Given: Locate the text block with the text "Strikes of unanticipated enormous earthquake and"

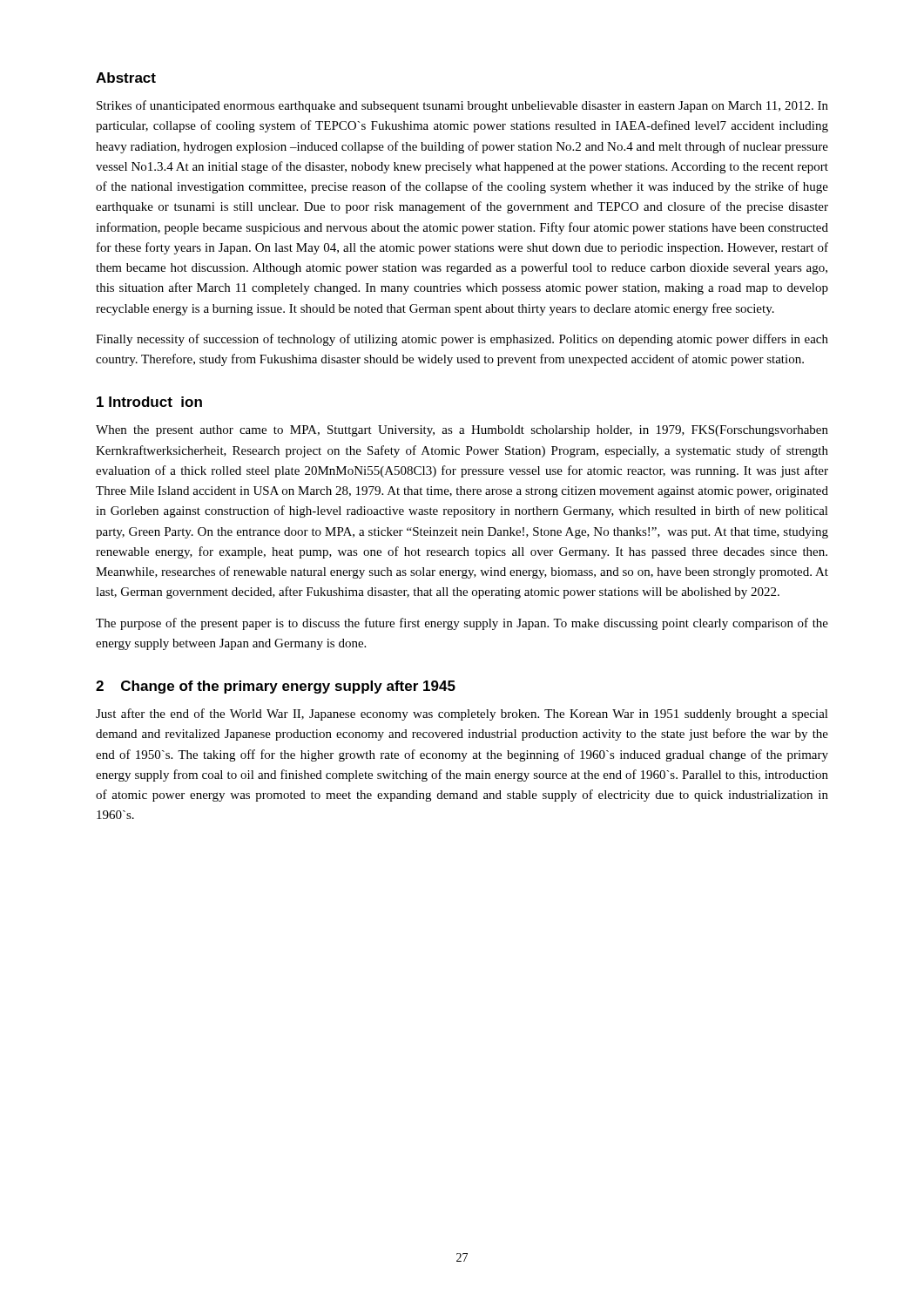Looking at the screenshot, I should 462,207.
